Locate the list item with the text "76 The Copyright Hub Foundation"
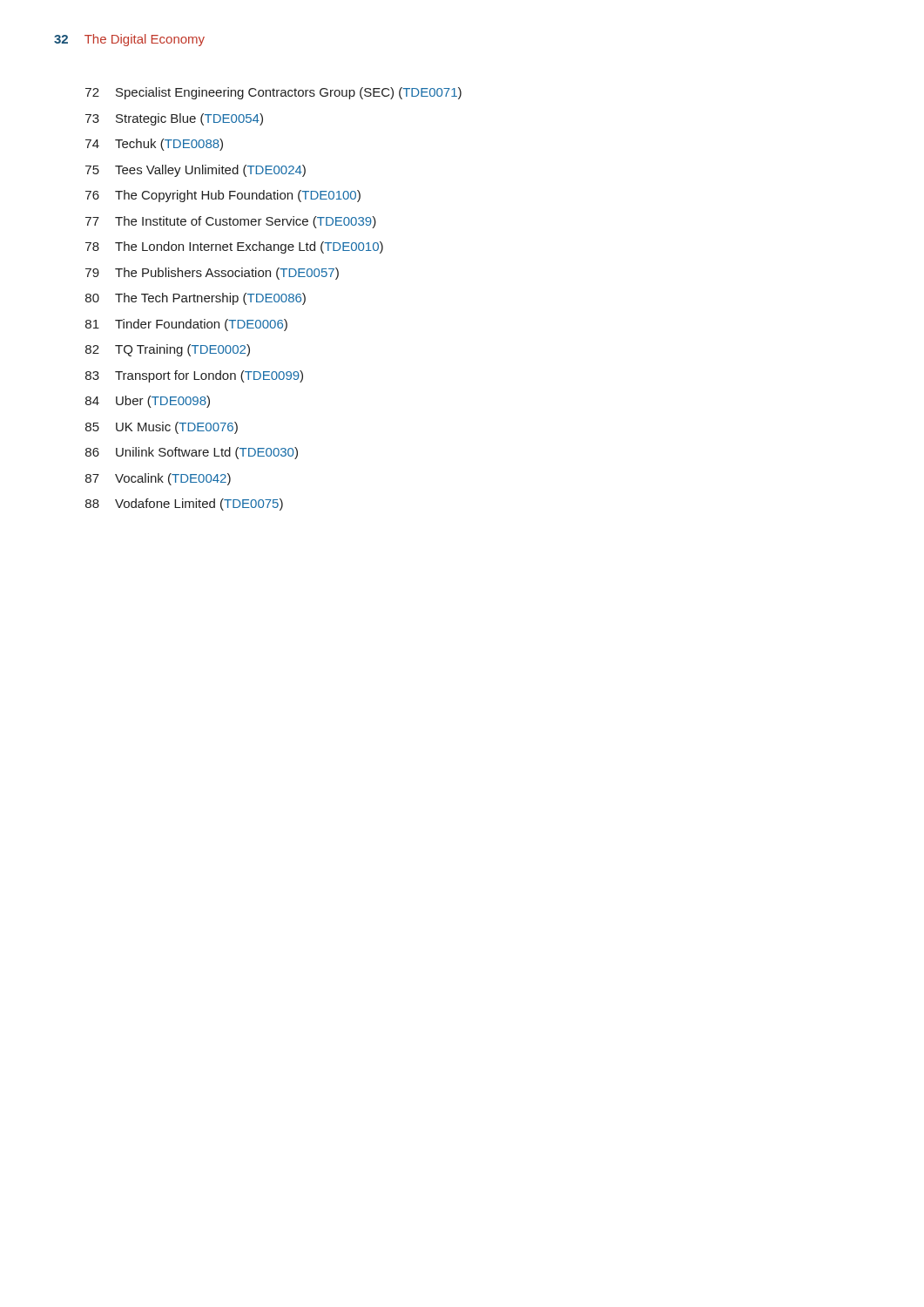The width and height of the screenshot is (924, 1307). (x=359, y=195)
